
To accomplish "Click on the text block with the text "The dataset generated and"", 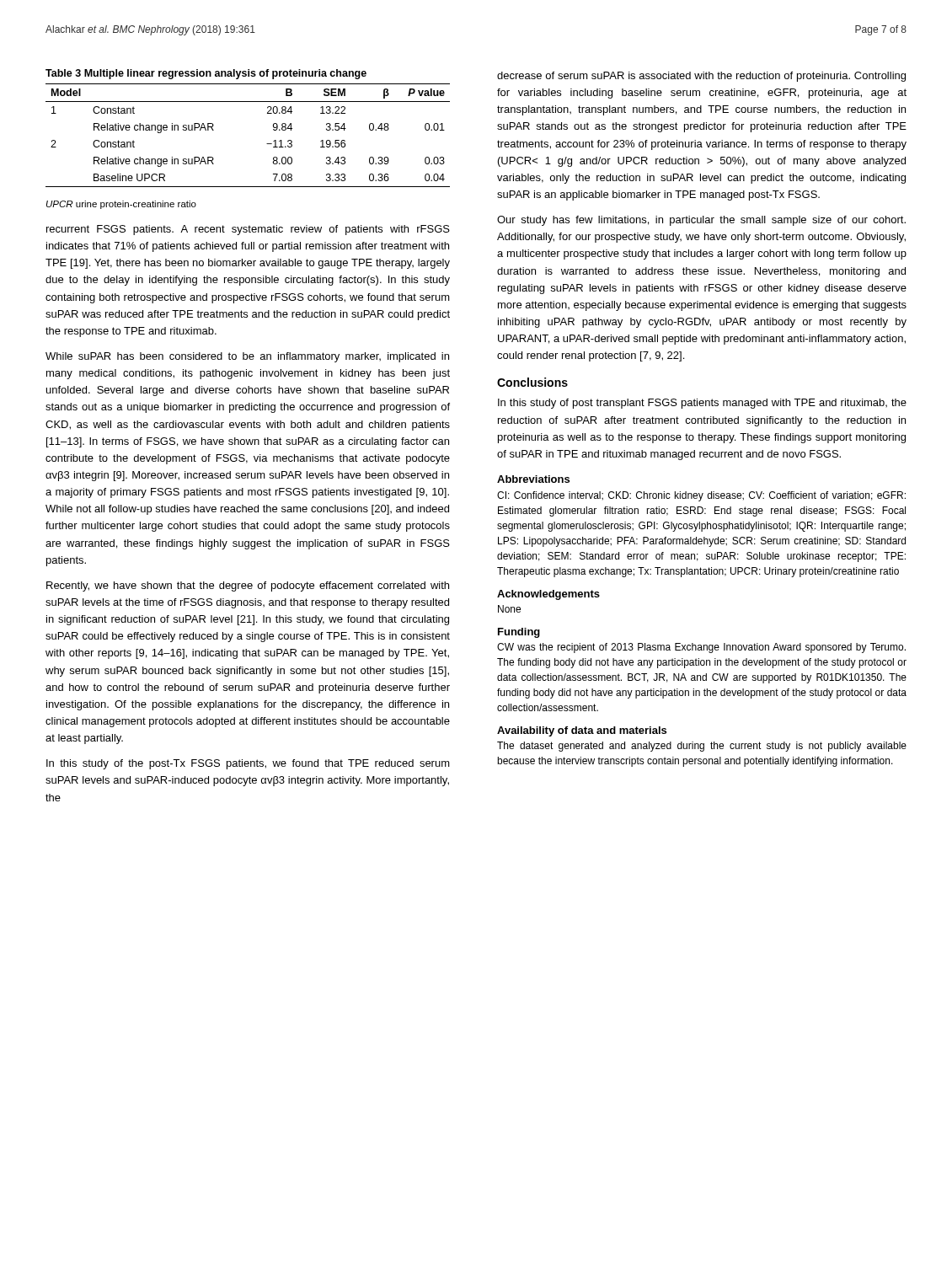I will point(702,753).
